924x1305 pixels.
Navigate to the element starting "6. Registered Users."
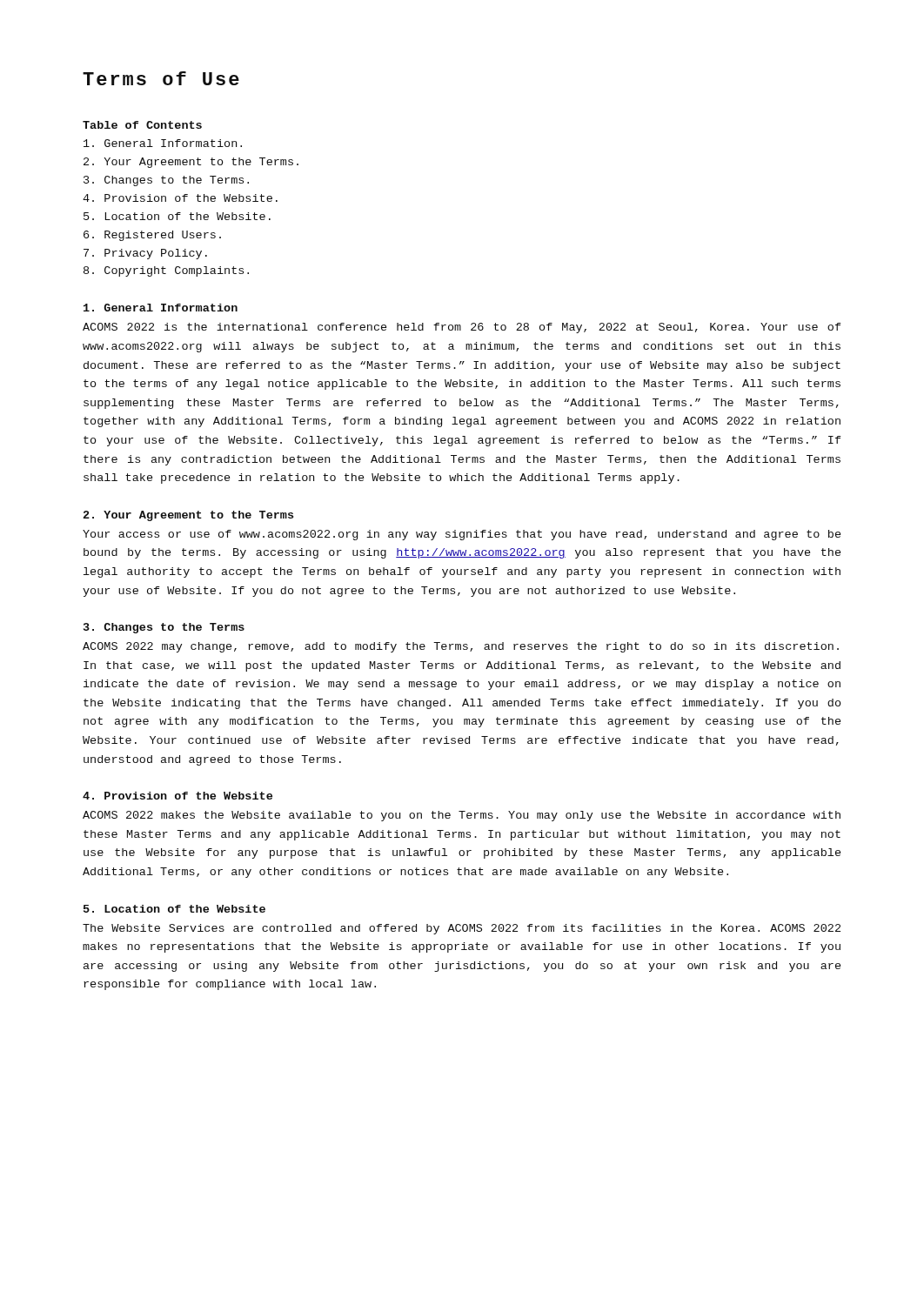152,236
